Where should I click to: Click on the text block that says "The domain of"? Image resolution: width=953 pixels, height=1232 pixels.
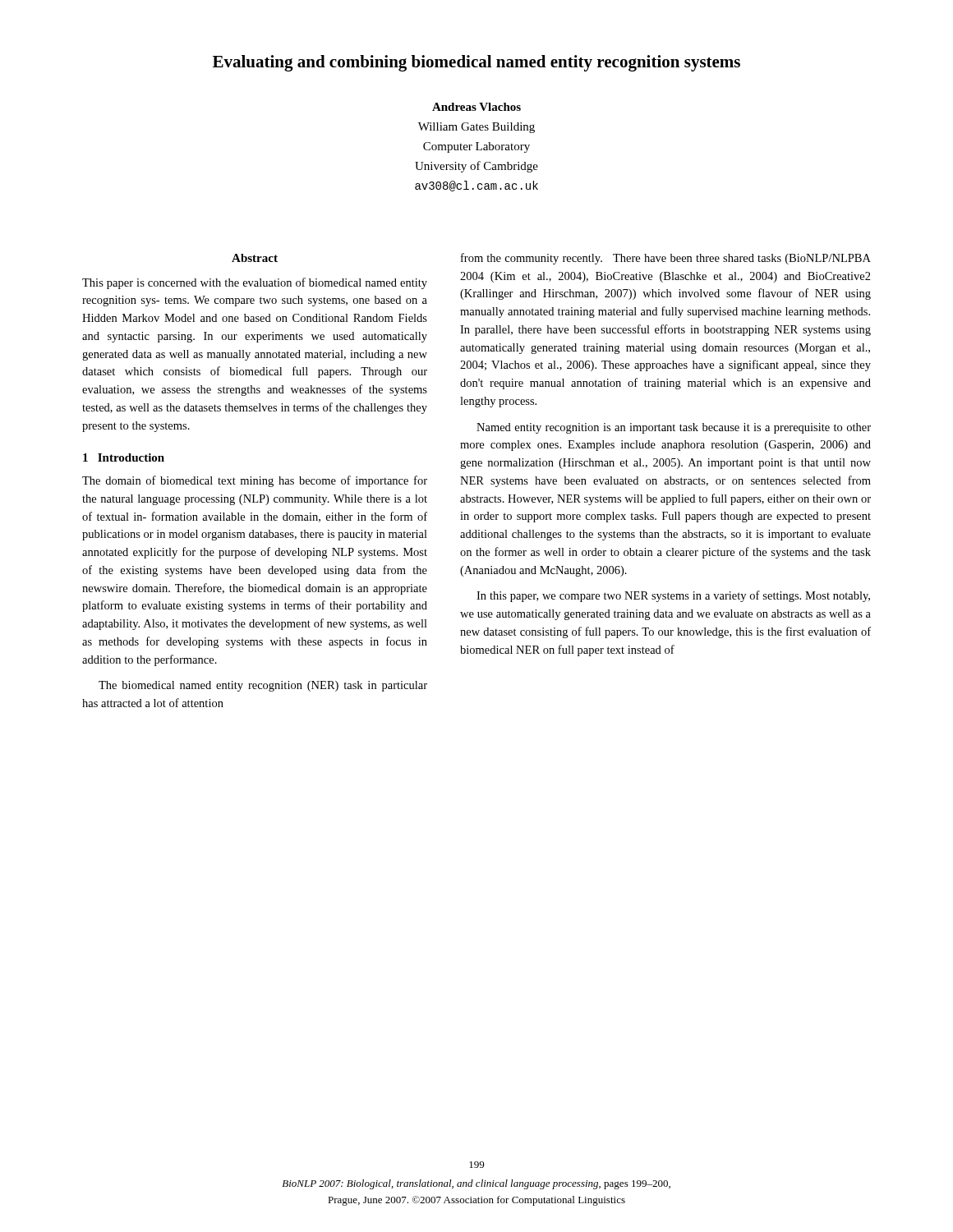(255, 593)
